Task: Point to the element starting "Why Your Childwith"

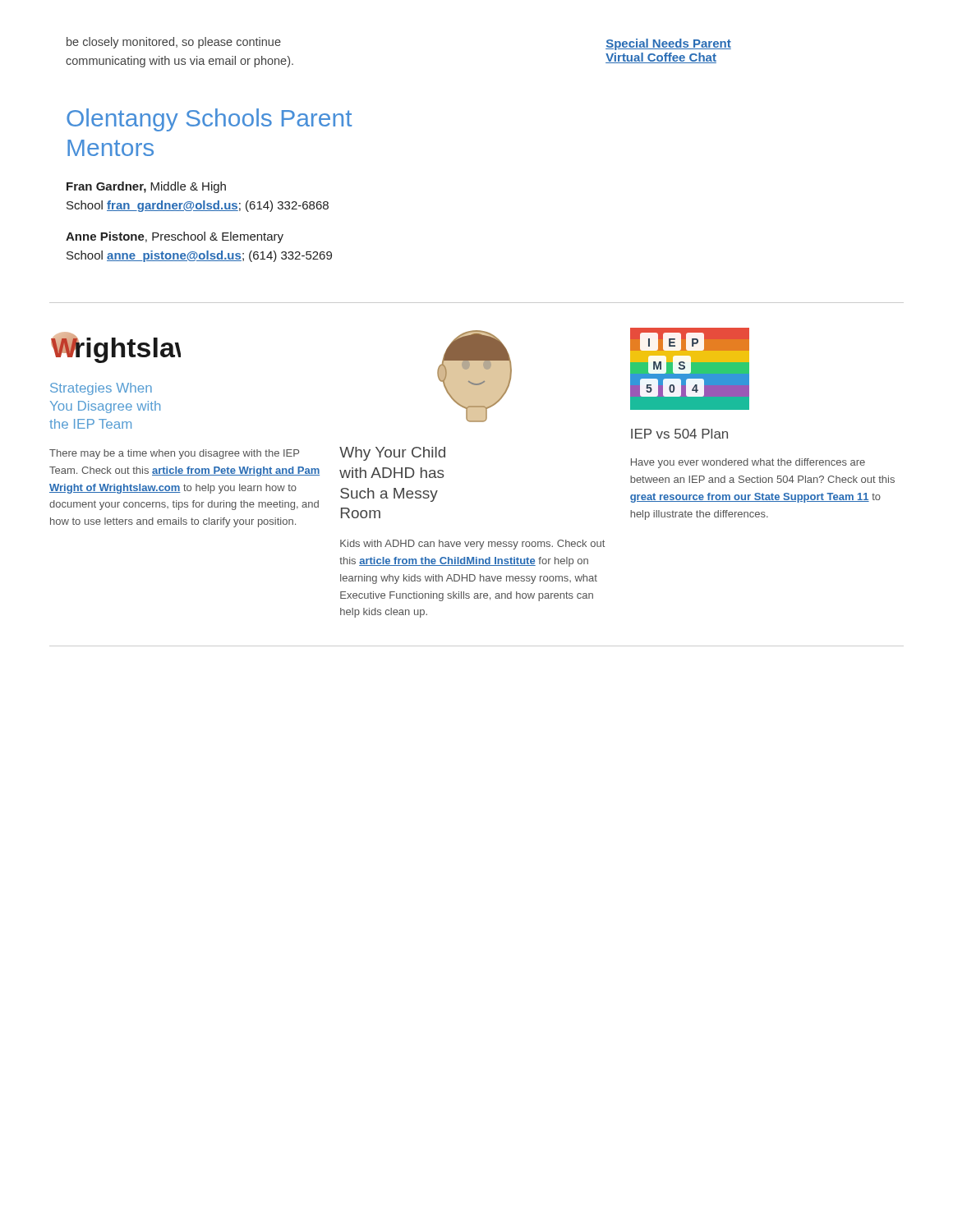Action: 393,483
